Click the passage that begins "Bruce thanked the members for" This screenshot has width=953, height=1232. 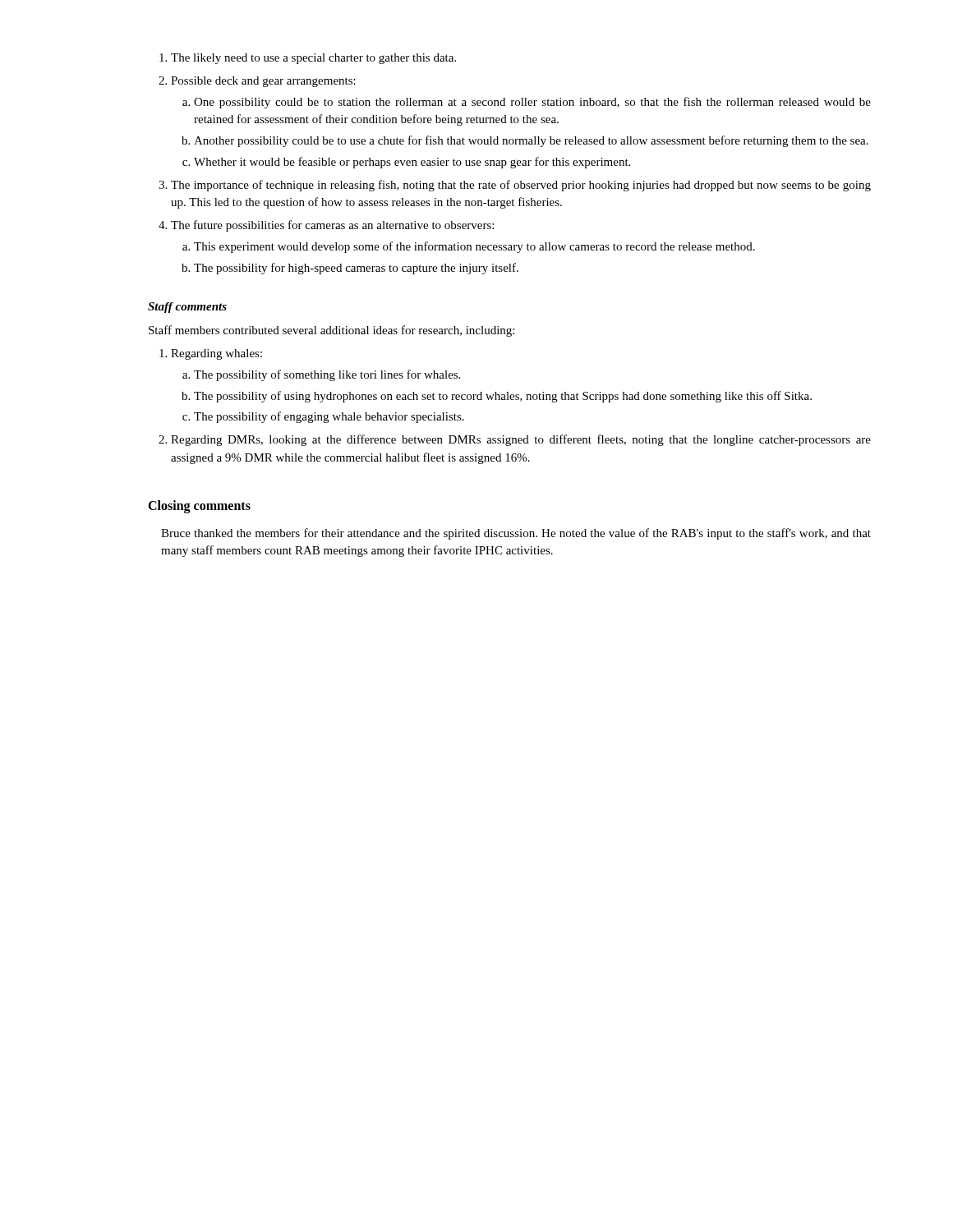(x=516, y=542)
